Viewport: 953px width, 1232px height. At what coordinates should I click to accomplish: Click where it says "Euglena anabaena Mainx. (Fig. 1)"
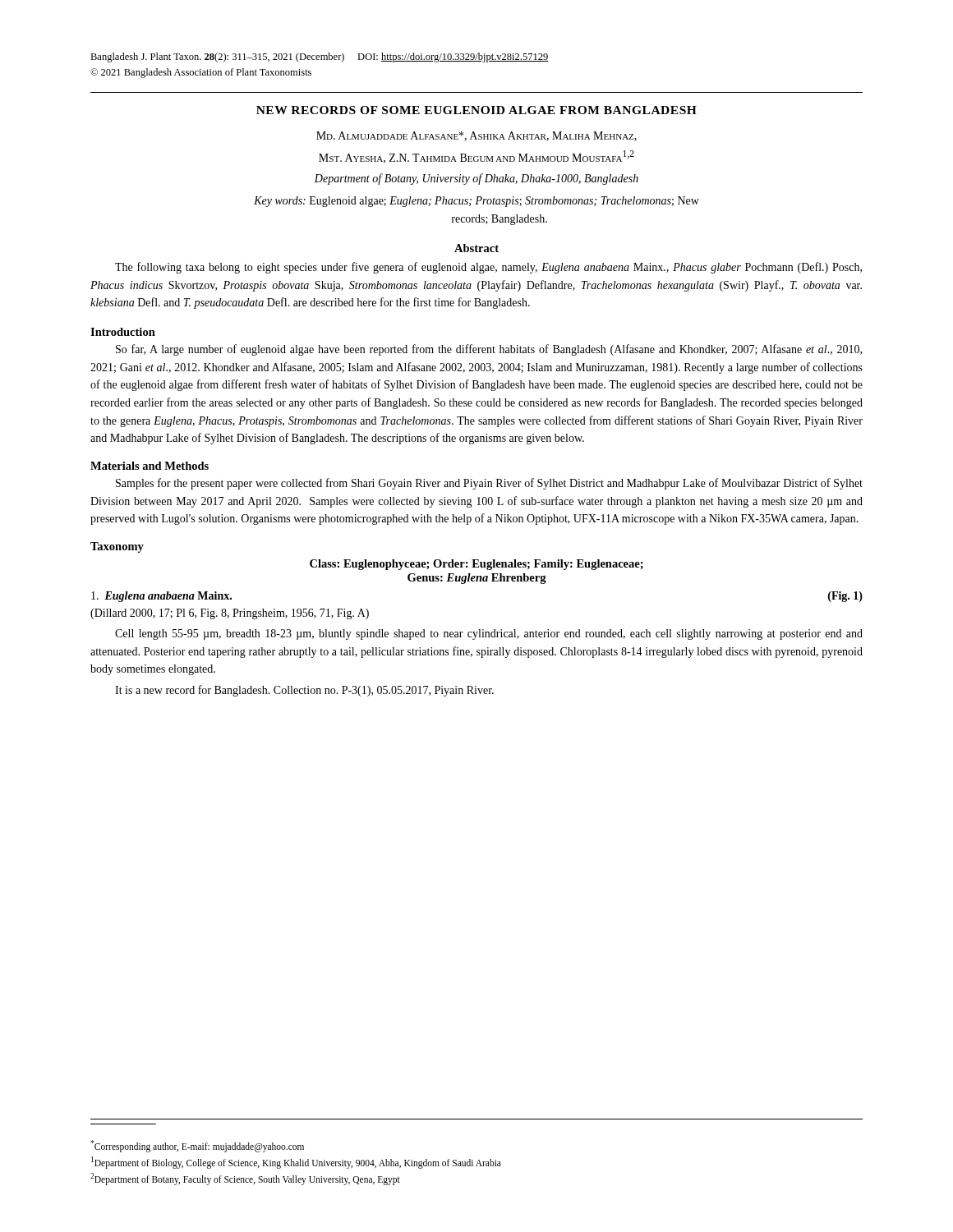point(153,596)
